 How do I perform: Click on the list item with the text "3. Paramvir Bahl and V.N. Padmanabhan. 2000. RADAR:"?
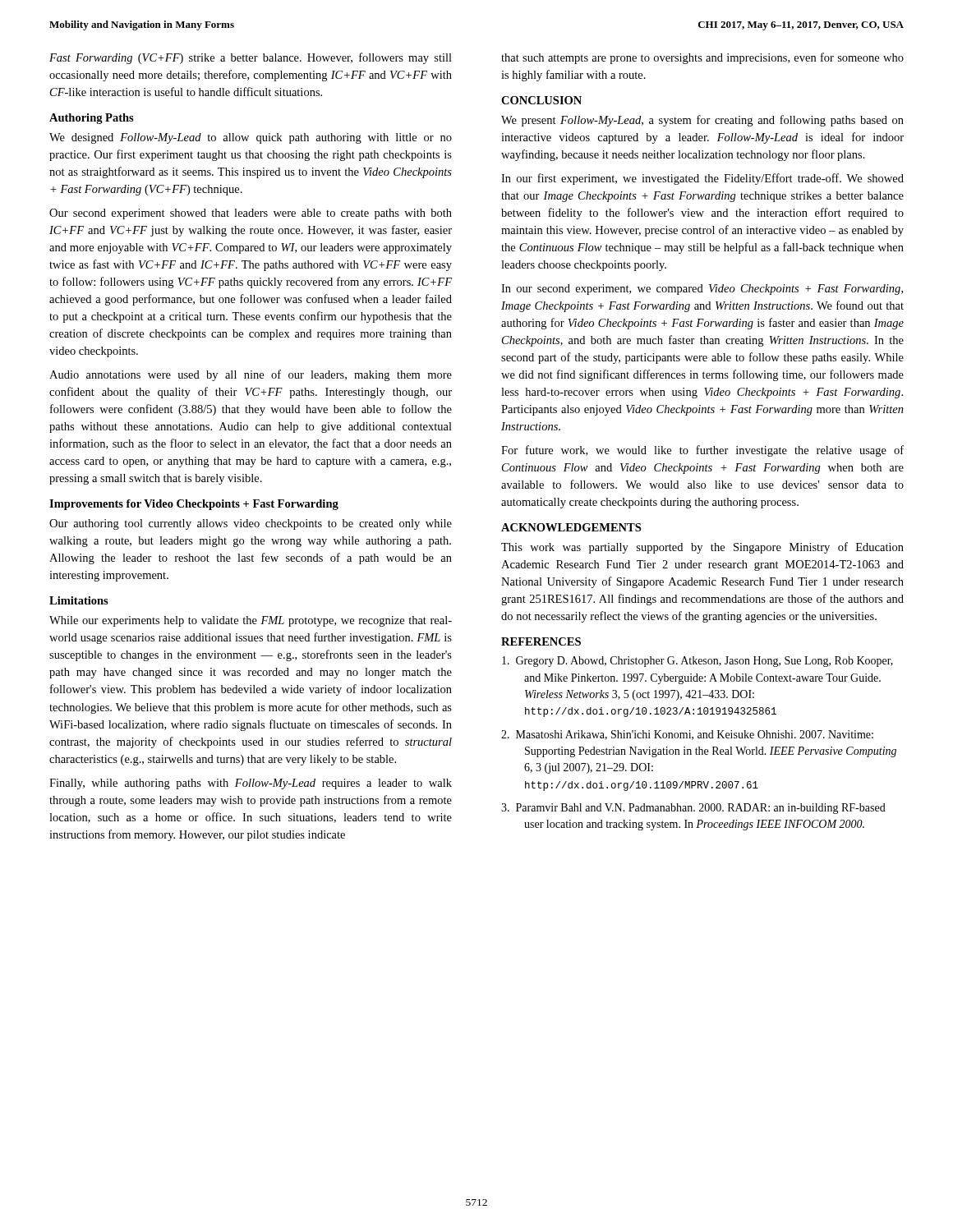[x=693, y=816]
